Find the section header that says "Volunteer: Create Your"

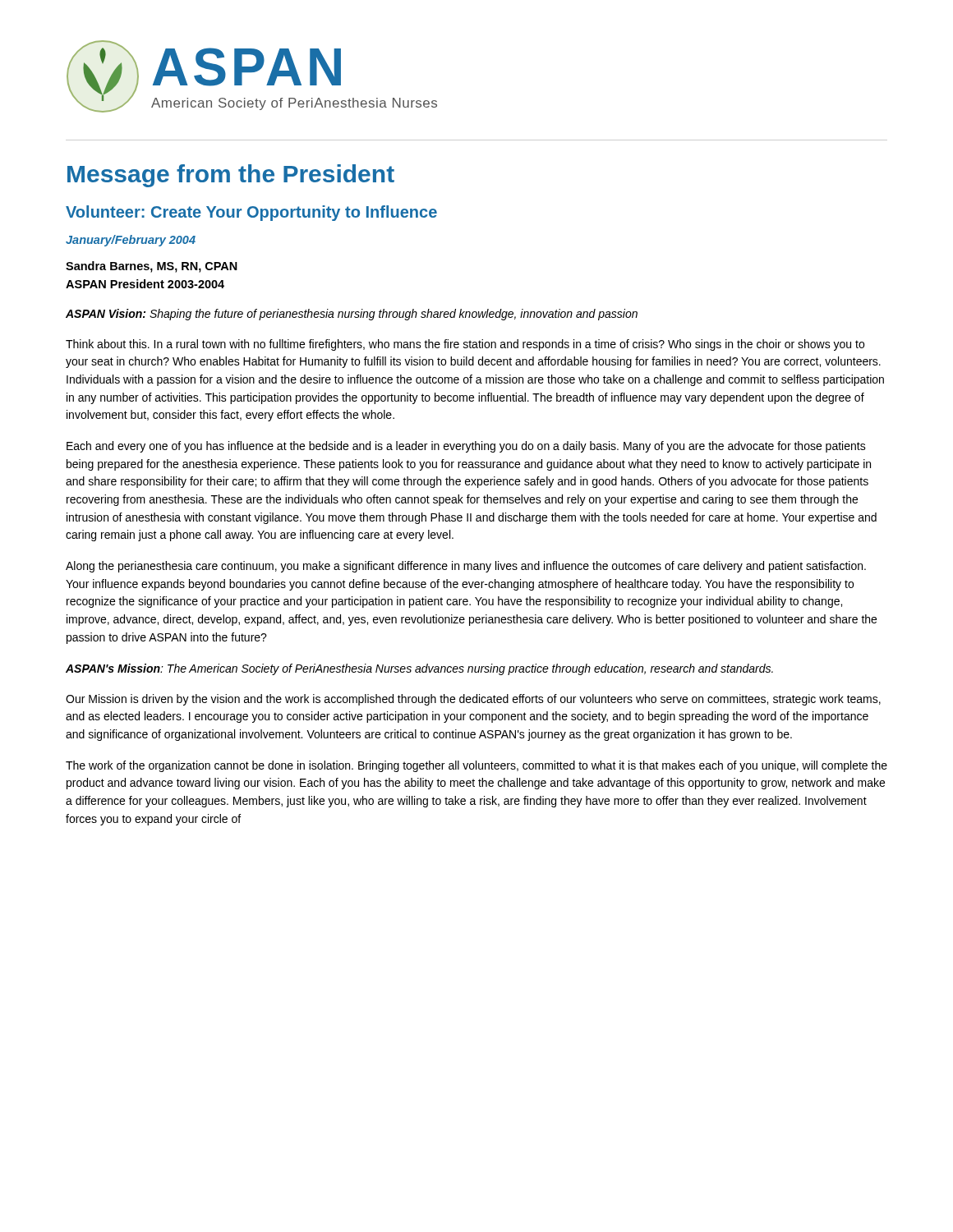point(251,213)
